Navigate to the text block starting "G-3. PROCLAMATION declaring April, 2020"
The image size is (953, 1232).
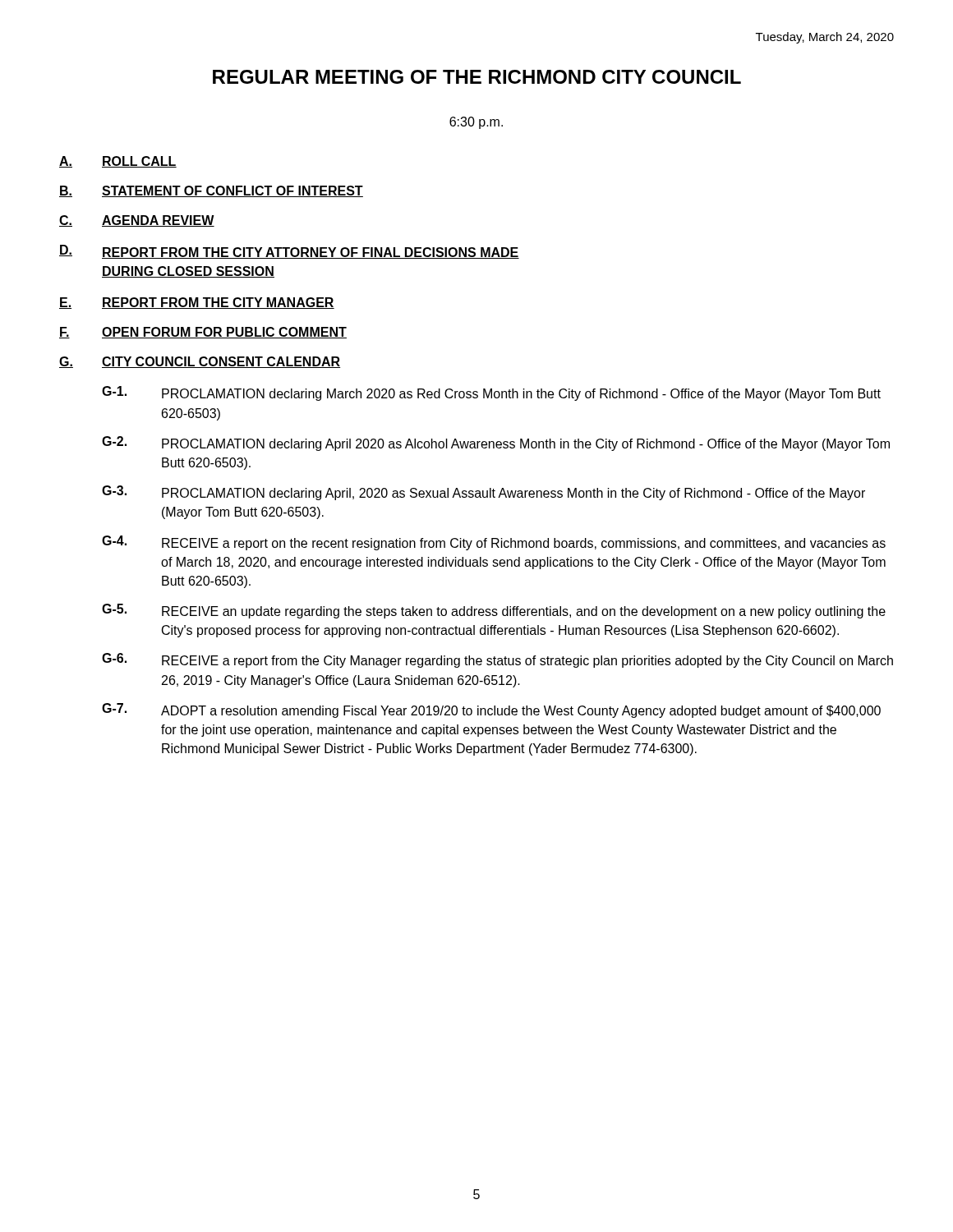click(x=476, y=503)
